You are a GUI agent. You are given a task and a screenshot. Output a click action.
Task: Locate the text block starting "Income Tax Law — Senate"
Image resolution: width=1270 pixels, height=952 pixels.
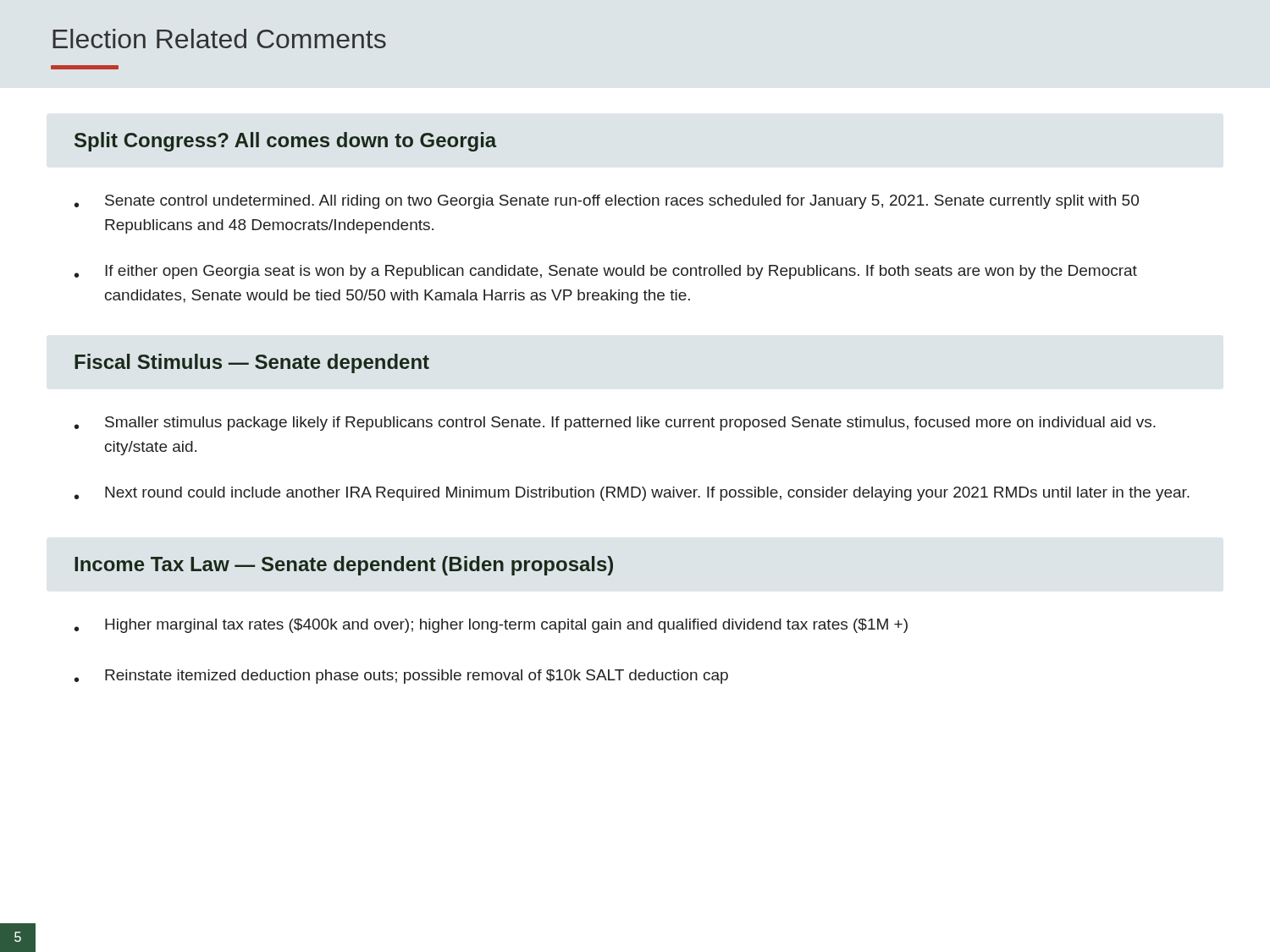pos(344,564)
